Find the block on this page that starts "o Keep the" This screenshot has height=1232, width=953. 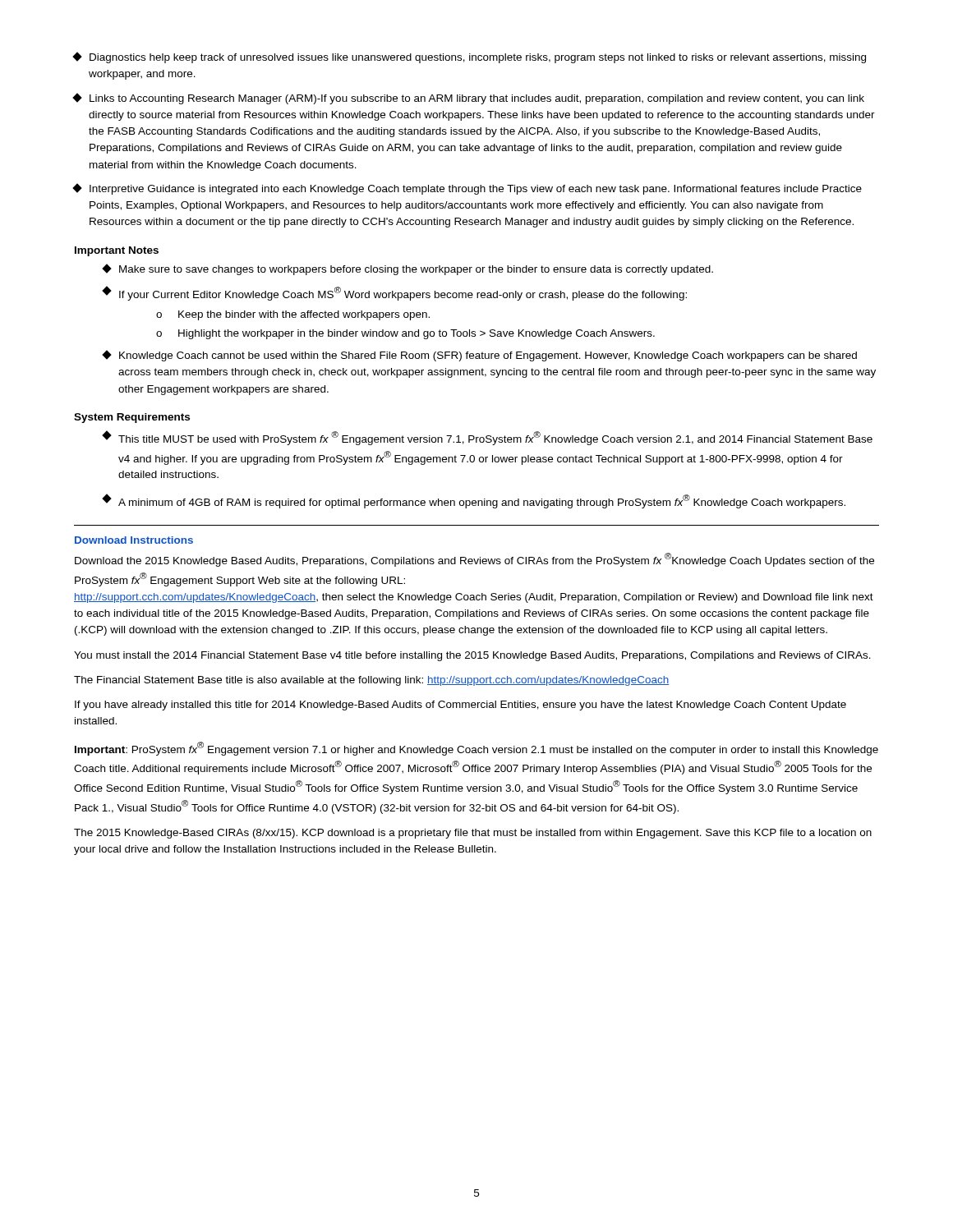[293, 315]
